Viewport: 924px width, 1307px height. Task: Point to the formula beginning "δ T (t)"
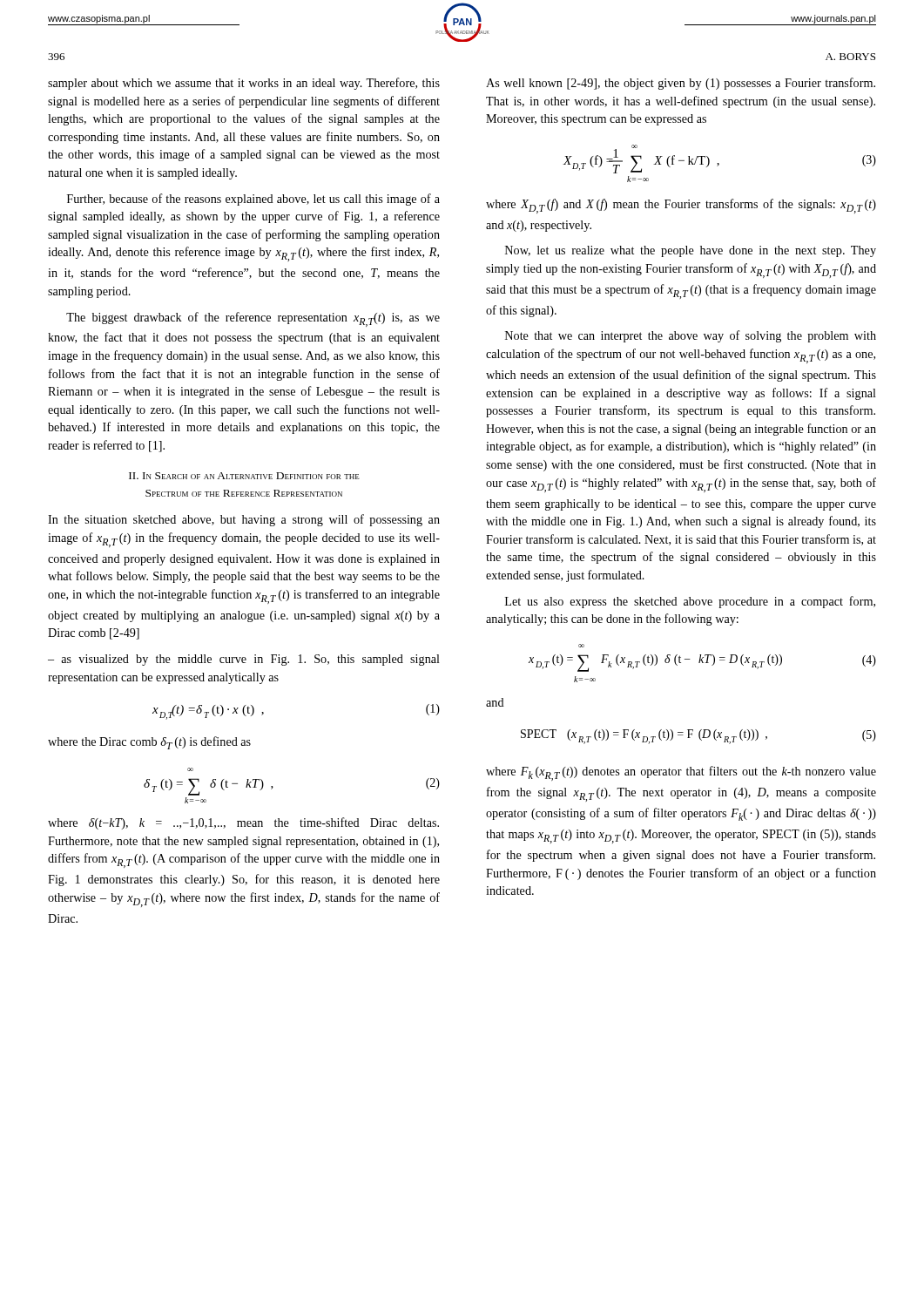click(x=213, y=787)
